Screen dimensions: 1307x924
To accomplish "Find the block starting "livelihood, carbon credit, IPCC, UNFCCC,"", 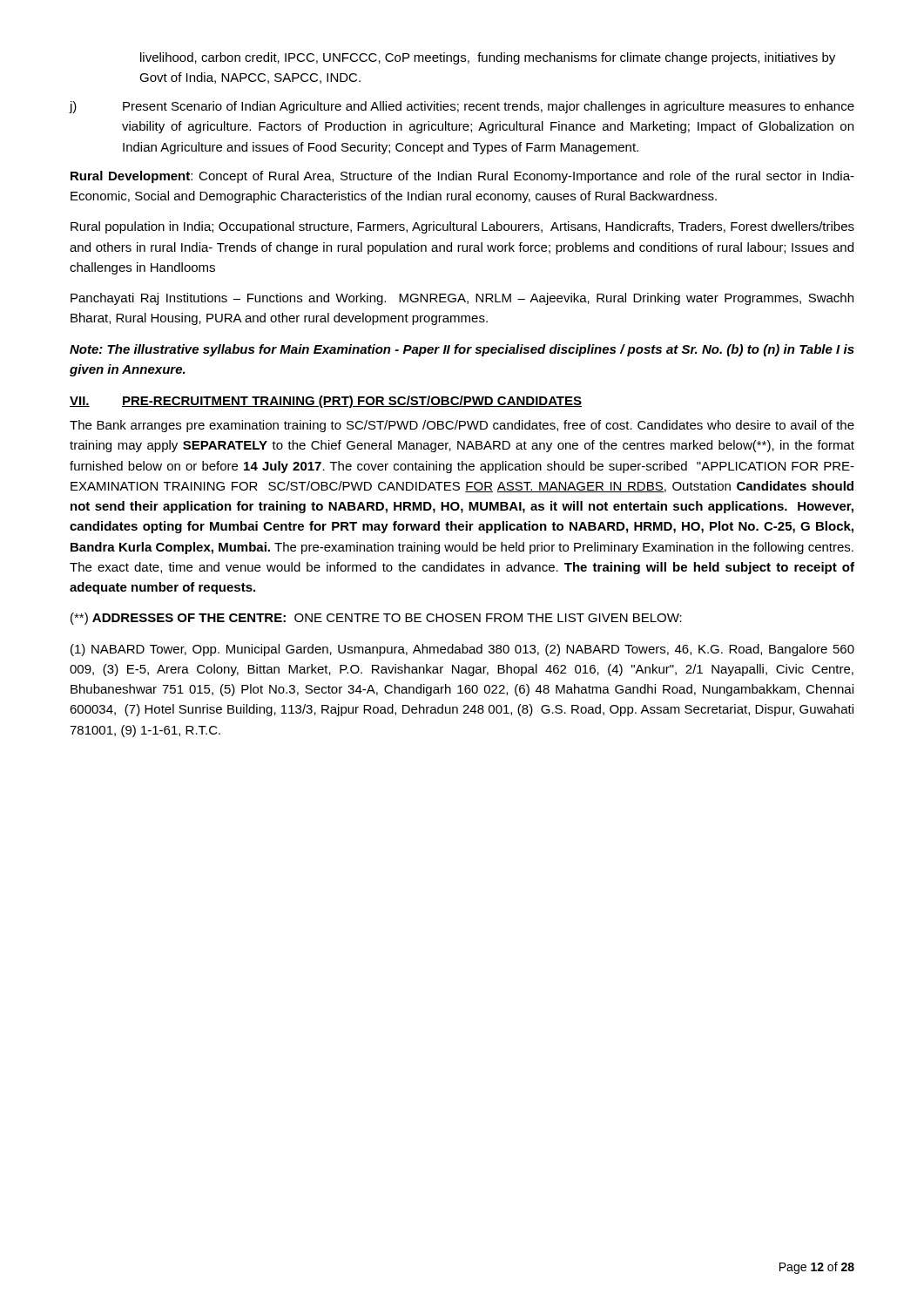I will [487, 67].
